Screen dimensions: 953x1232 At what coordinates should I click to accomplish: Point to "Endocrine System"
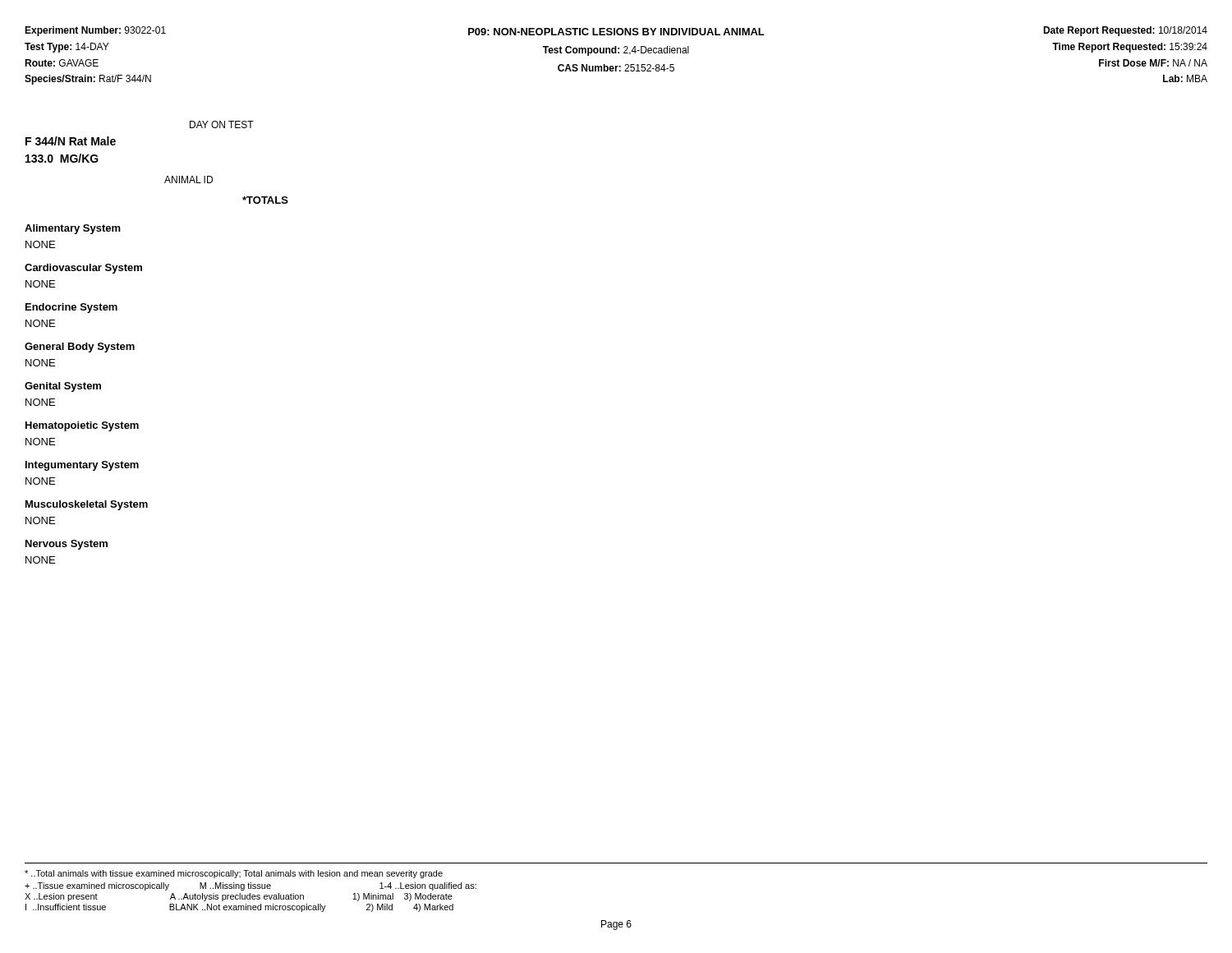(71, 307)
